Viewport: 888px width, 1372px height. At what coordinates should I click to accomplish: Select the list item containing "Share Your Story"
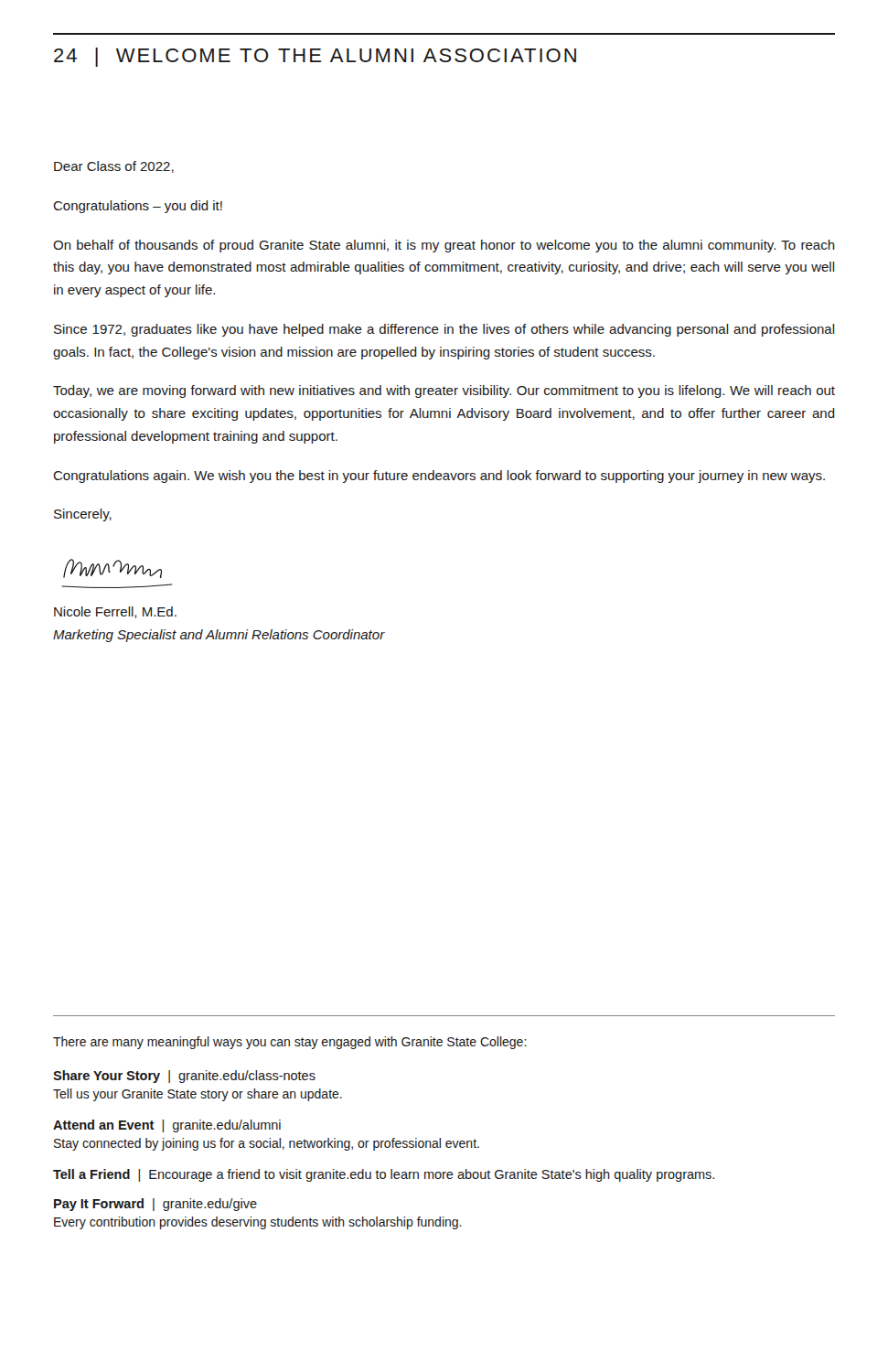pos(184,1077)
